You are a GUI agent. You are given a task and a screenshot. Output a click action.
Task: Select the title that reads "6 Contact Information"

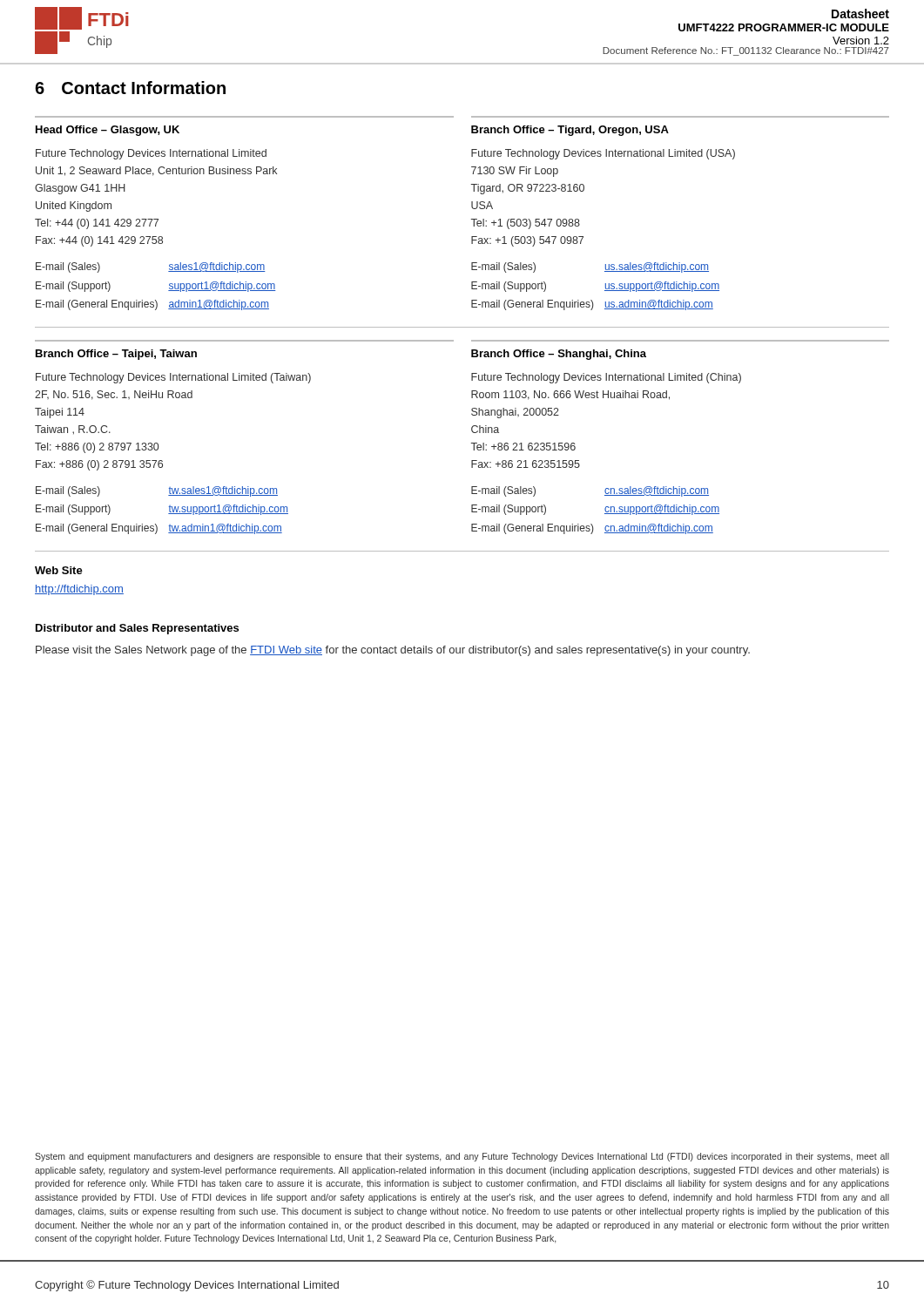tap(131, 88)
